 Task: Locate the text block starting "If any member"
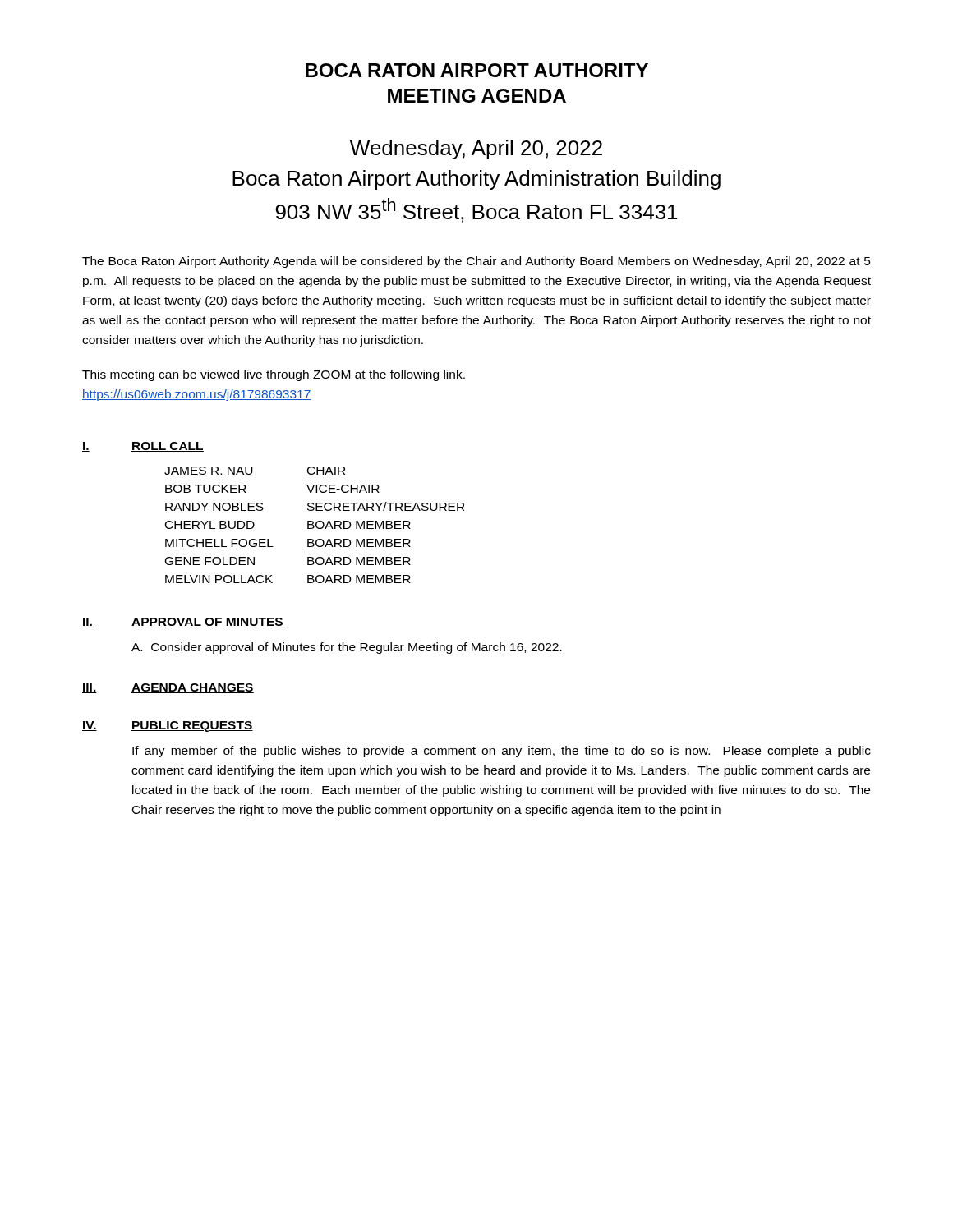[501, 780]
